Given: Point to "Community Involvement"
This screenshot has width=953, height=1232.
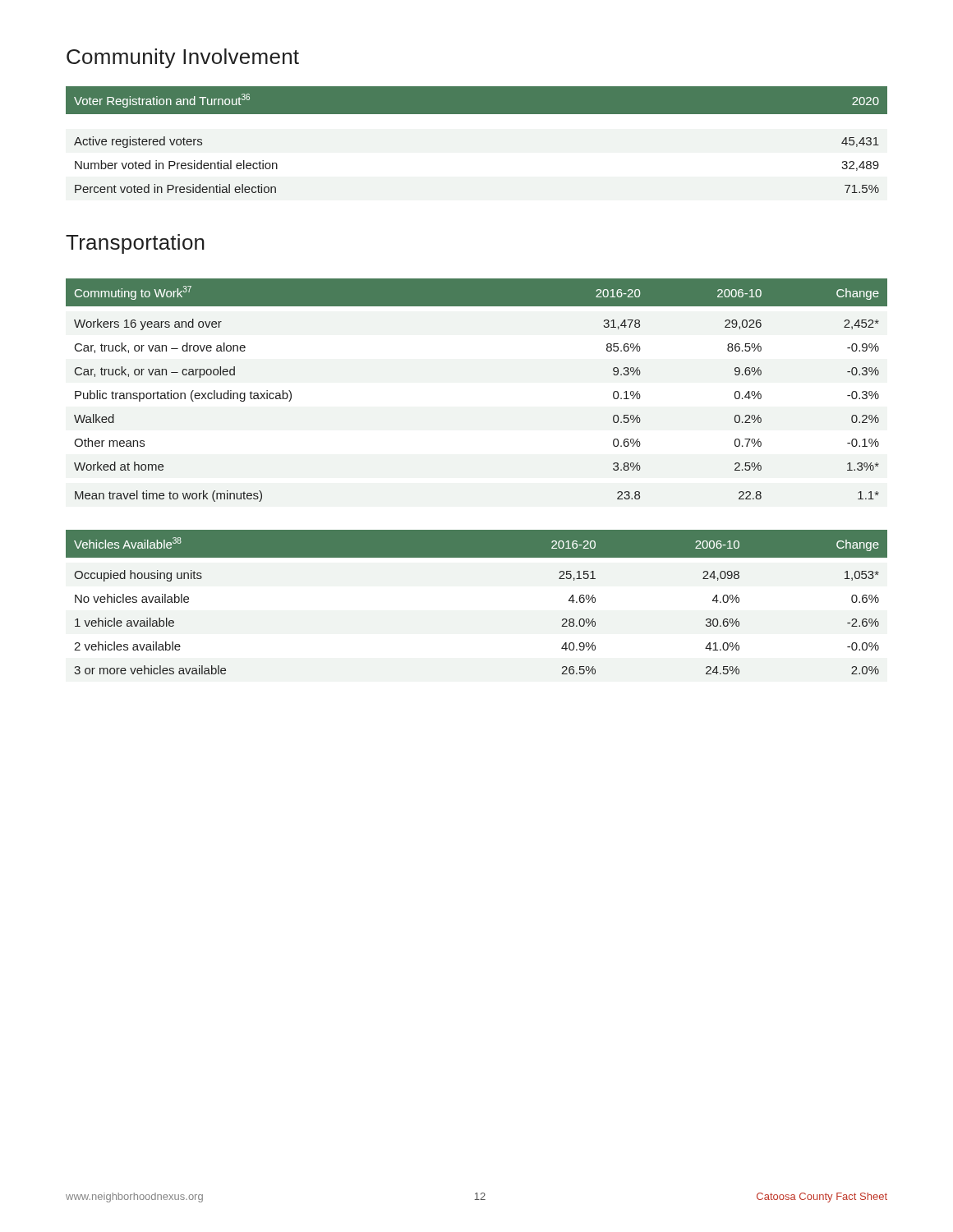Looking at the screenshot, I should (183, 57).
